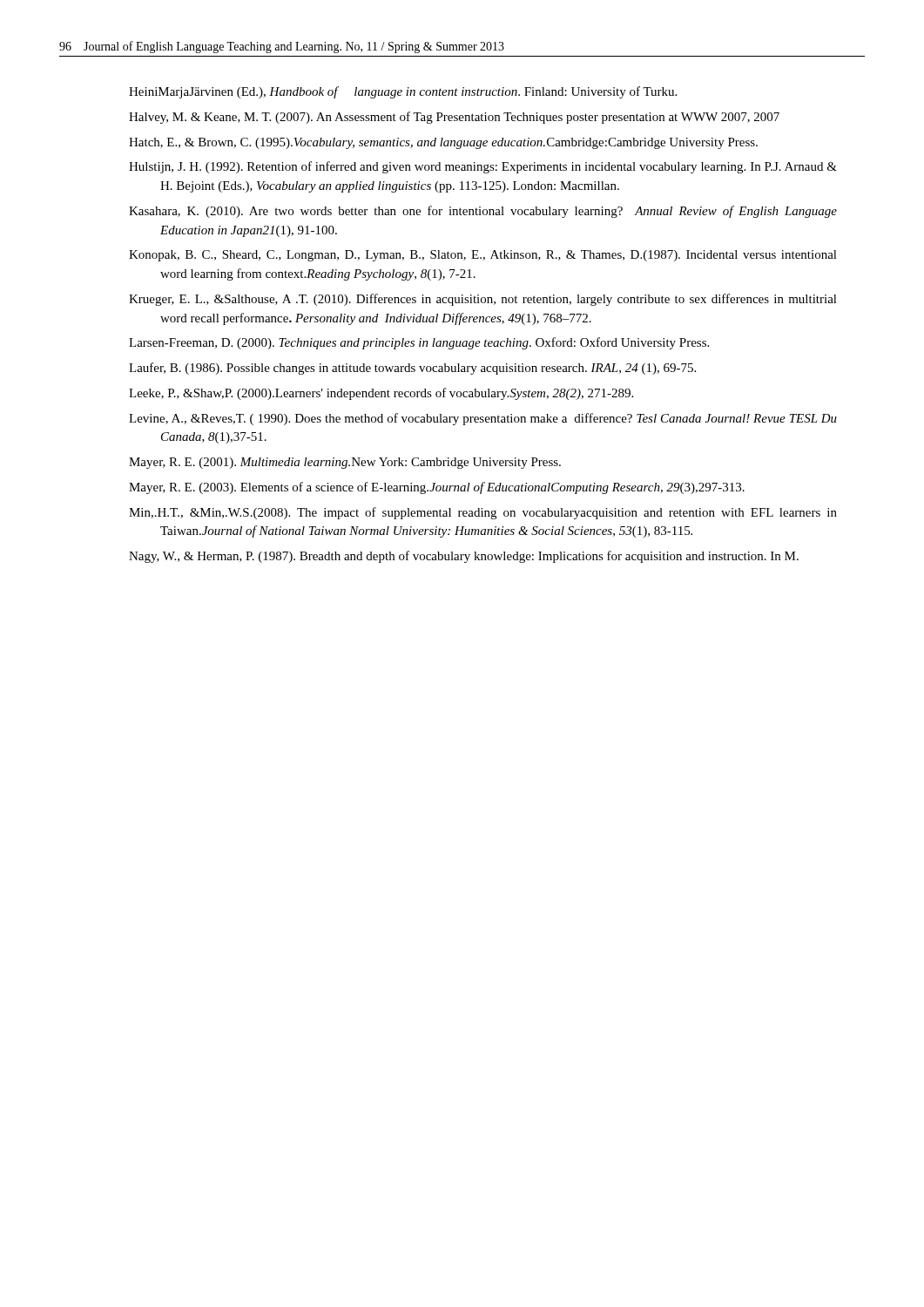Where is the passage that starts "Levine, A., &Reves,T. ( 1990)."?
924x1307 pixels.
(483, 427)
